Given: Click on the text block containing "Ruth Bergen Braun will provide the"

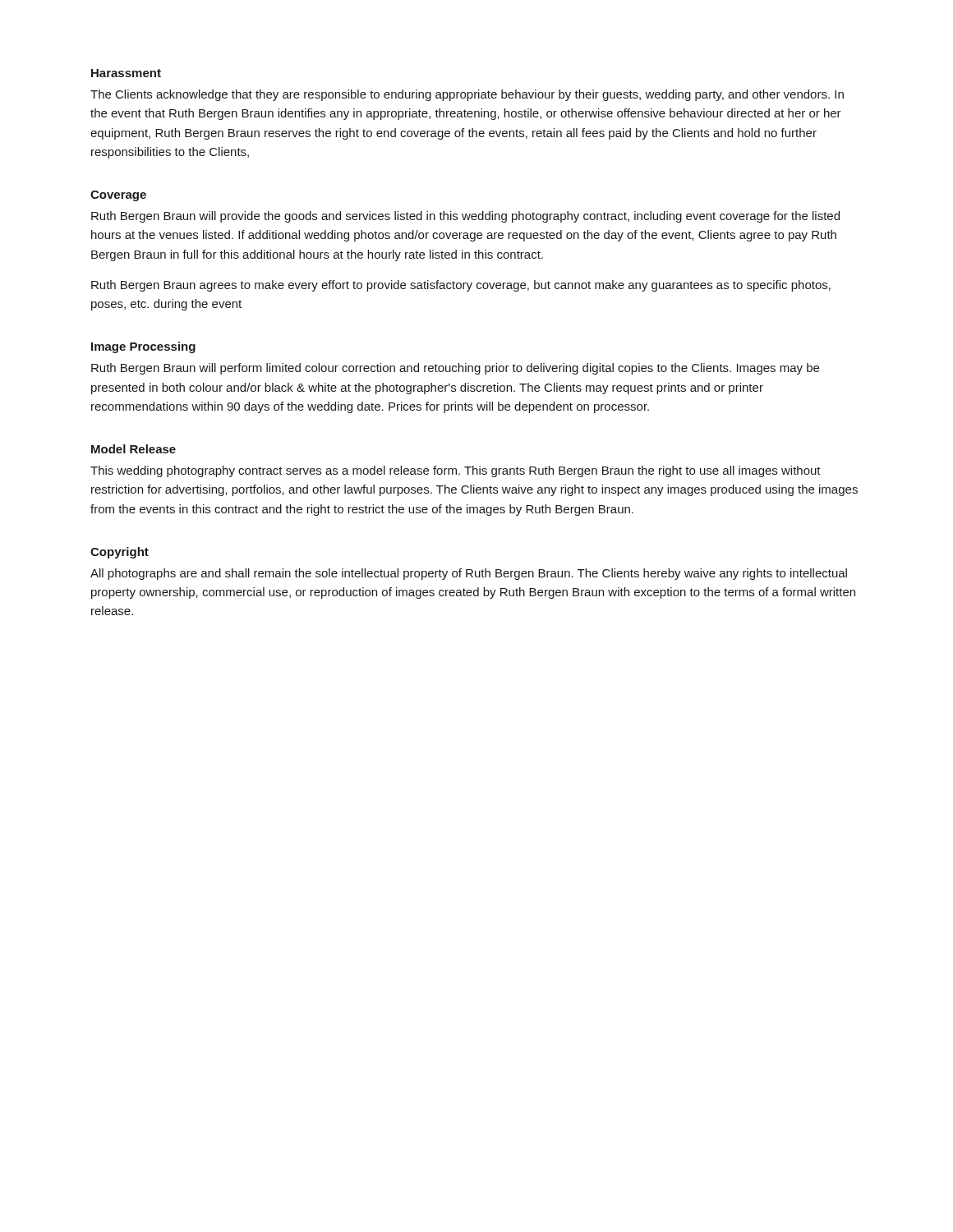Looking at the screenshot, I should (465, 235).
